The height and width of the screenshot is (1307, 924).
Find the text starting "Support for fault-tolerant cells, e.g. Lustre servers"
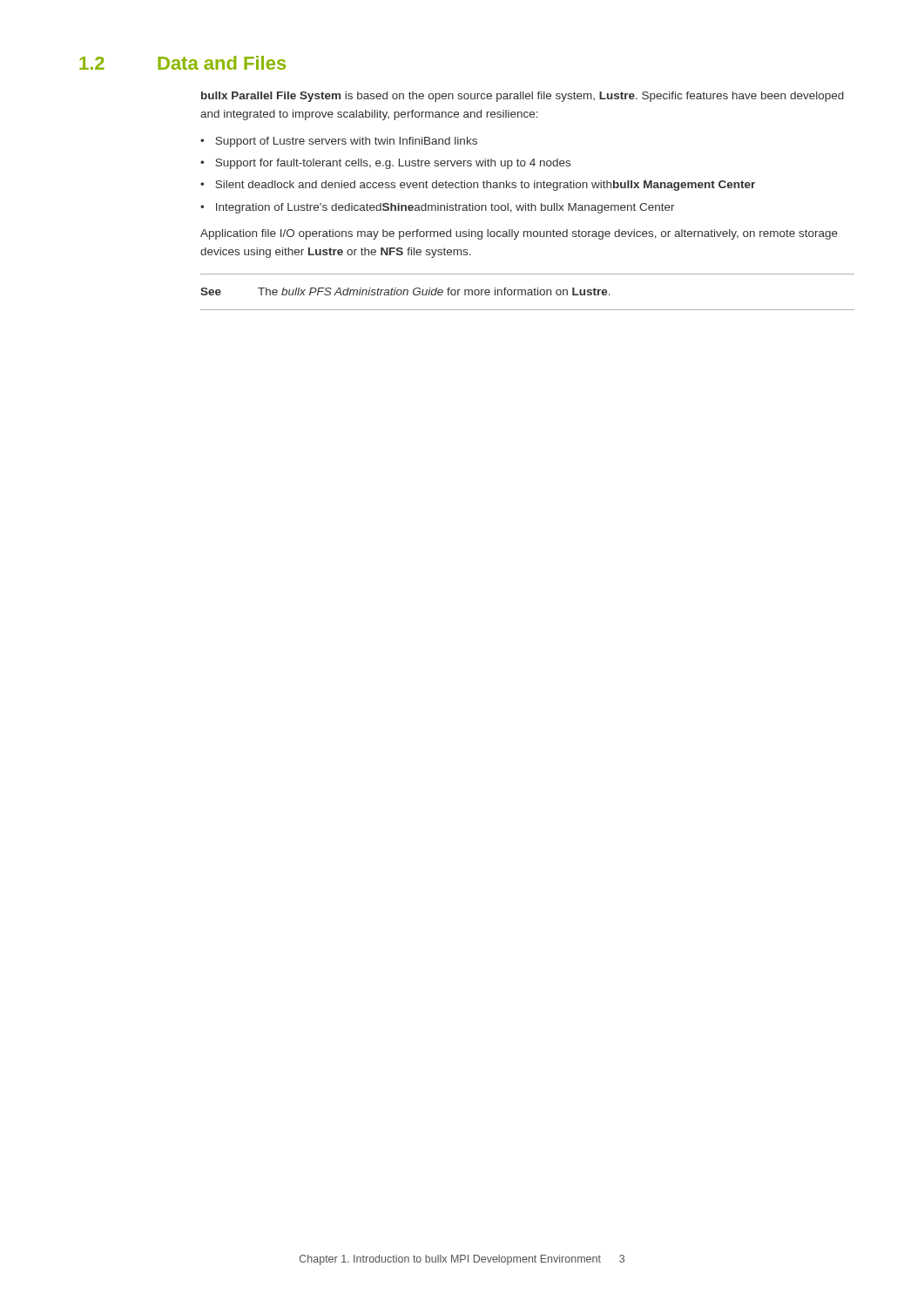tap(393, 163)
